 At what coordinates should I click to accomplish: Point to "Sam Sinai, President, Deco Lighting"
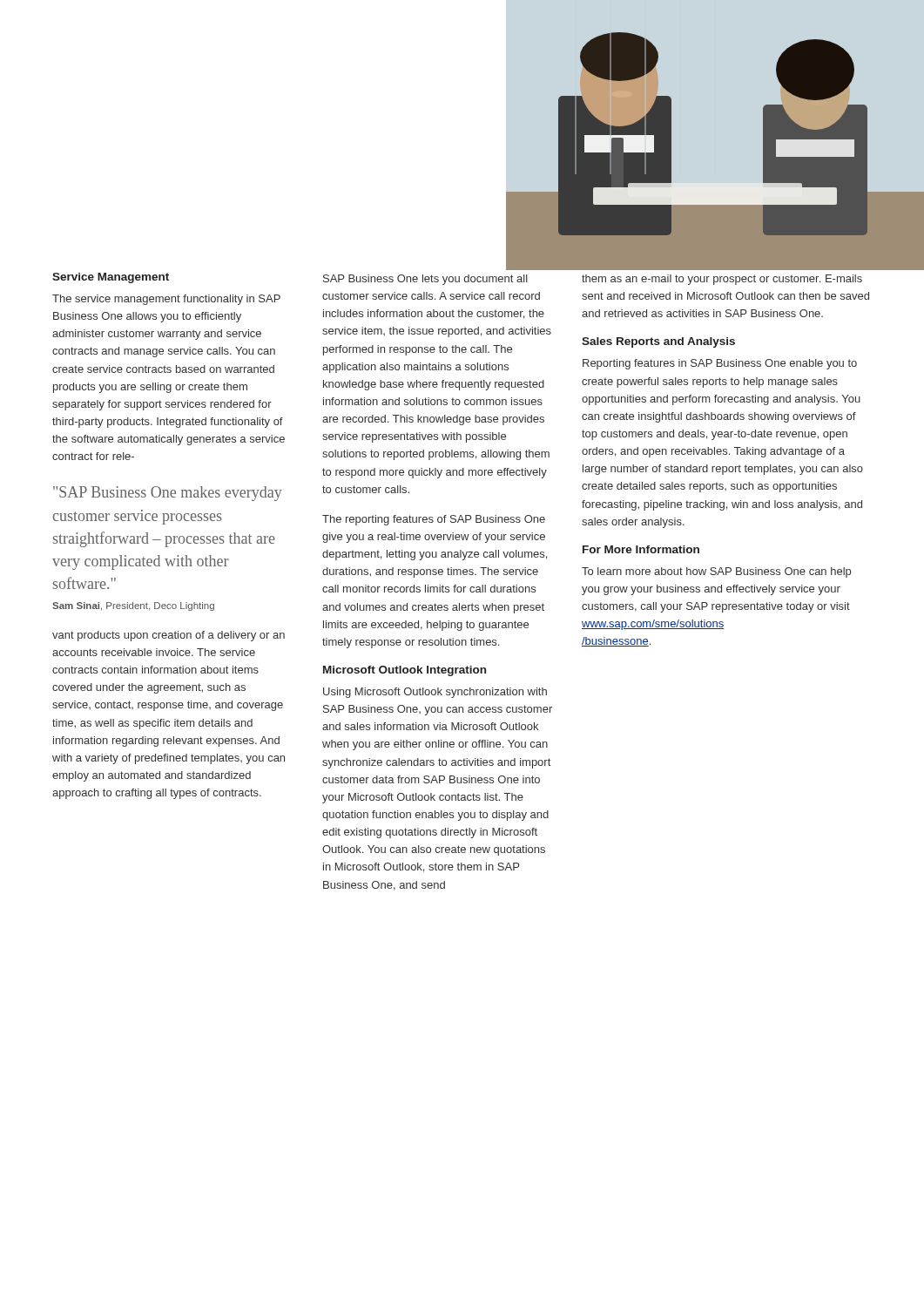tap(134, 605)
